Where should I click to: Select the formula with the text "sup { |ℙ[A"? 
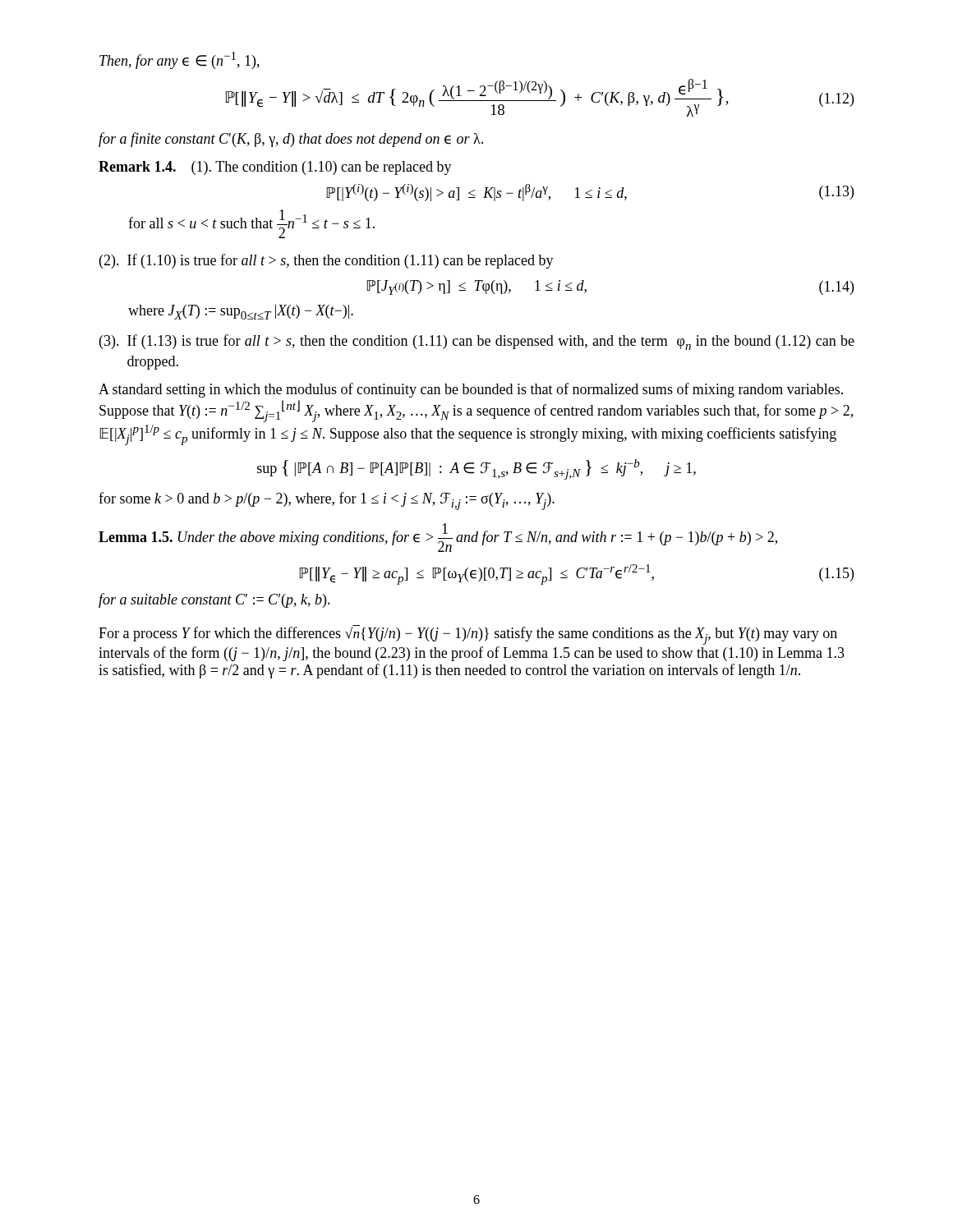(476, 468)
